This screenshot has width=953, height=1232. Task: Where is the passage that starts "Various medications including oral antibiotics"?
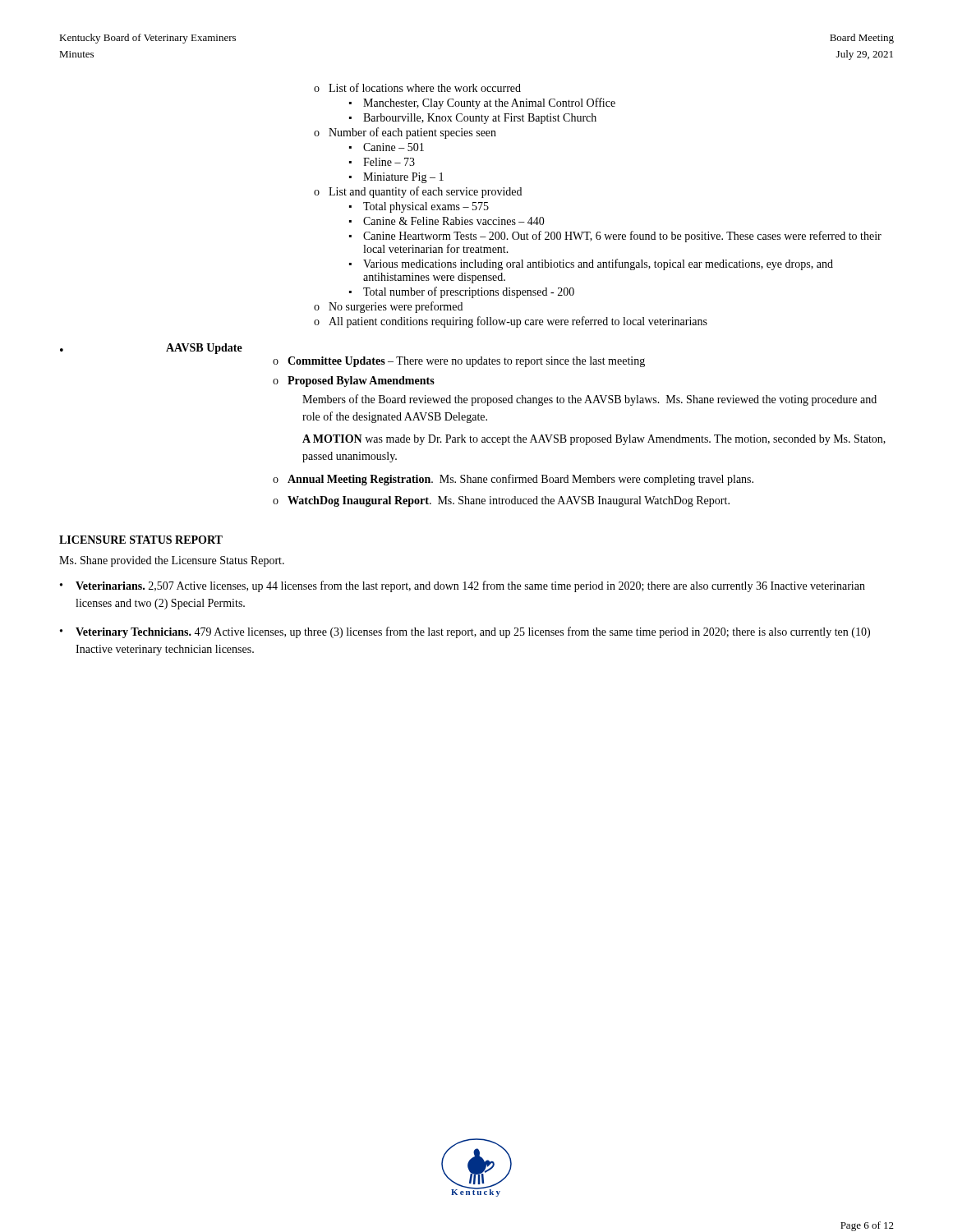coord(598,271)
